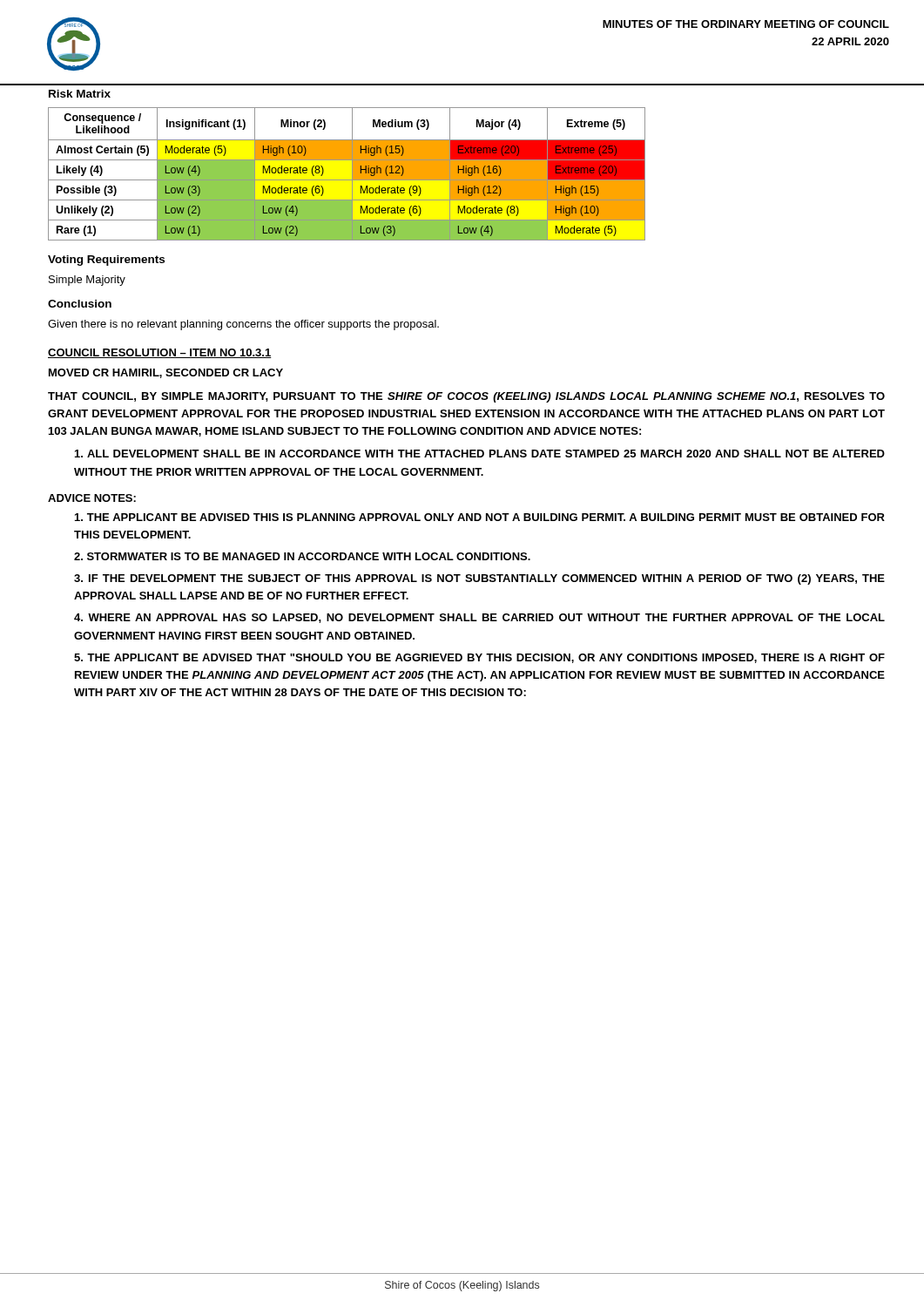
Task: Select the passage starting "ALL DEVELOPMENT SHALL"
Action: 479,463
